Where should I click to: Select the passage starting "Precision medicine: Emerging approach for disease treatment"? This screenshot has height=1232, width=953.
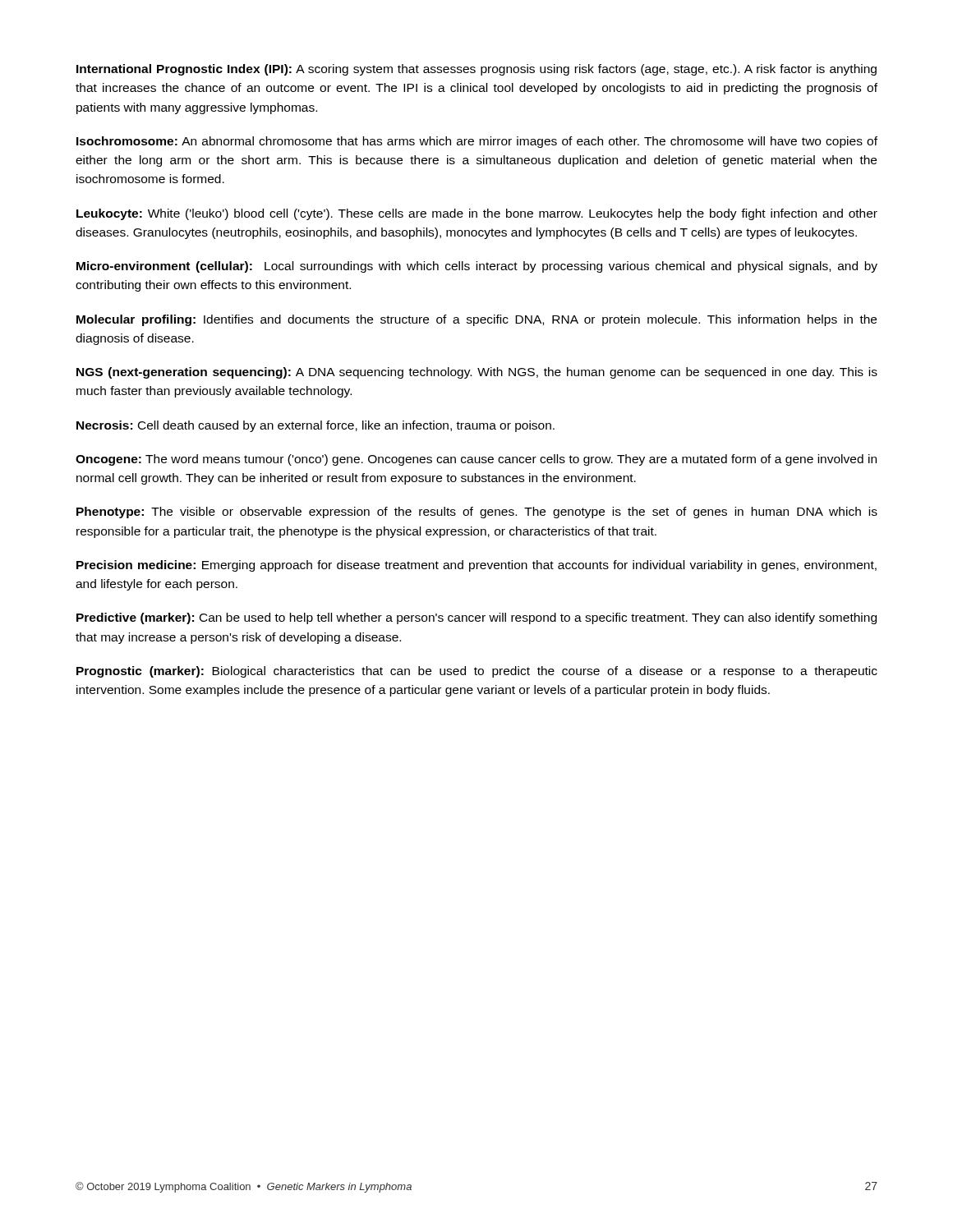476,574
